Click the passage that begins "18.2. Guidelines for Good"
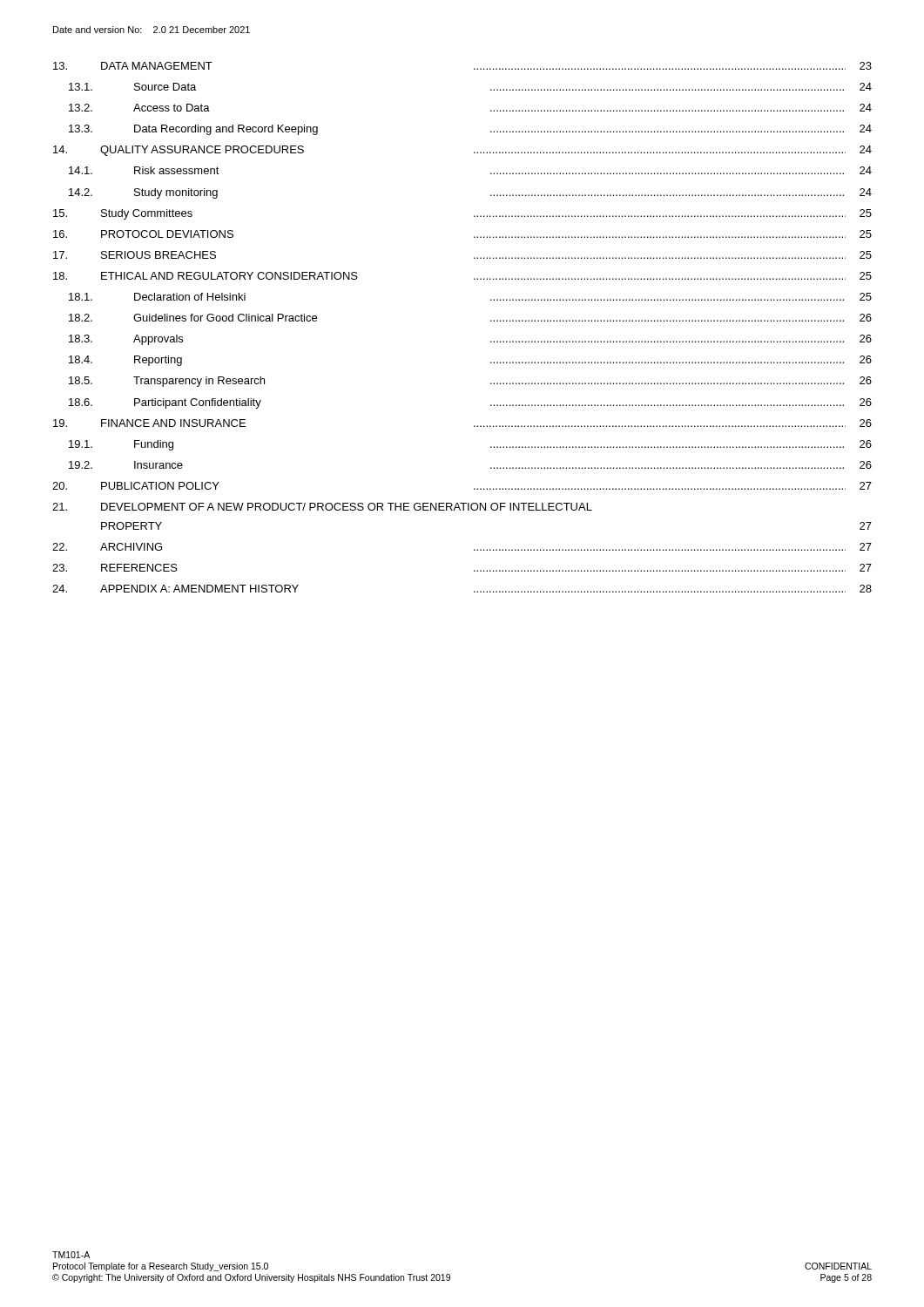The width and height of the screenshot is (924, 1307). pos(77,318)
